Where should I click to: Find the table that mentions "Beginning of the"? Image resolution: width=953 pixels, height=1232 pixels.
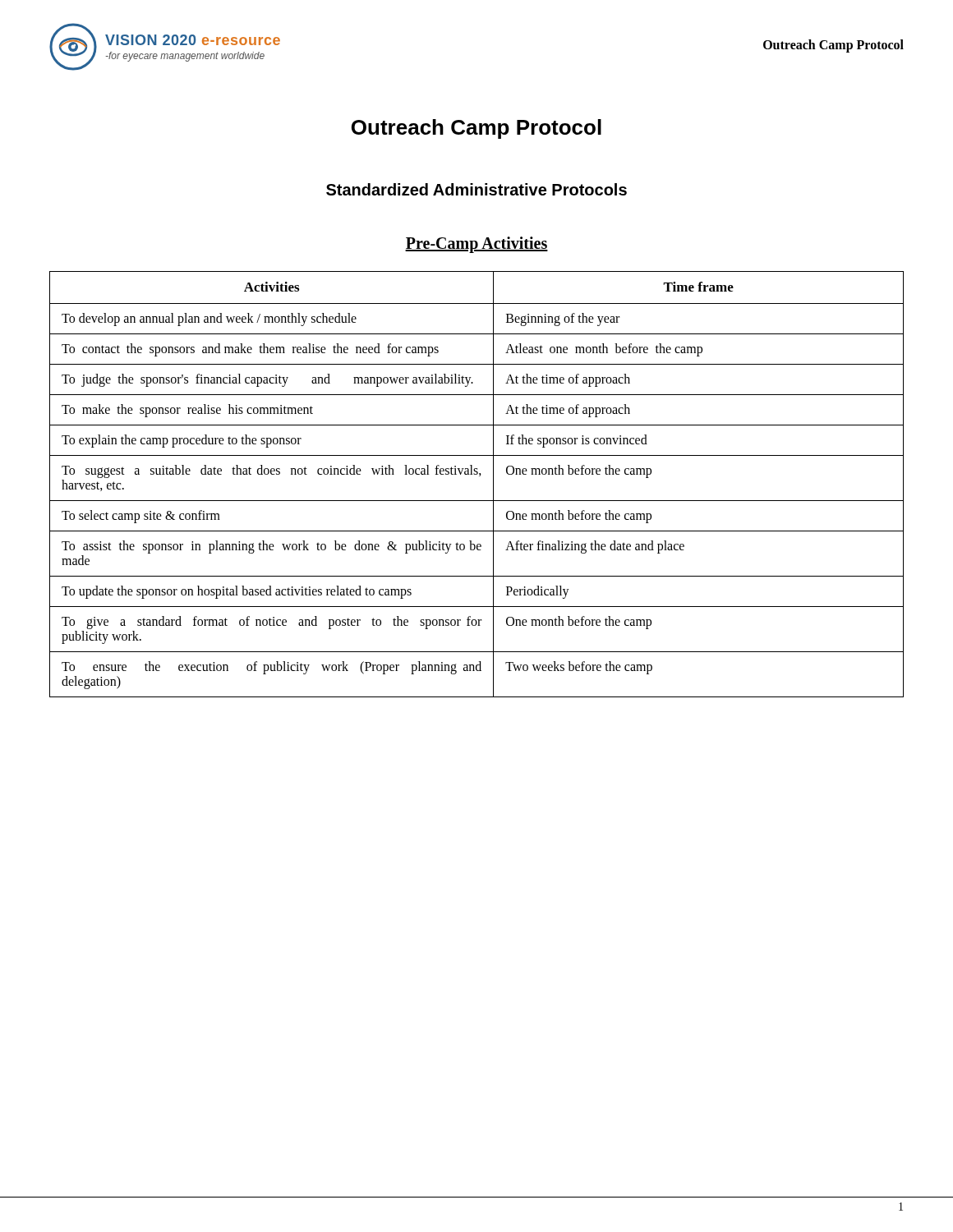point(476,484)
